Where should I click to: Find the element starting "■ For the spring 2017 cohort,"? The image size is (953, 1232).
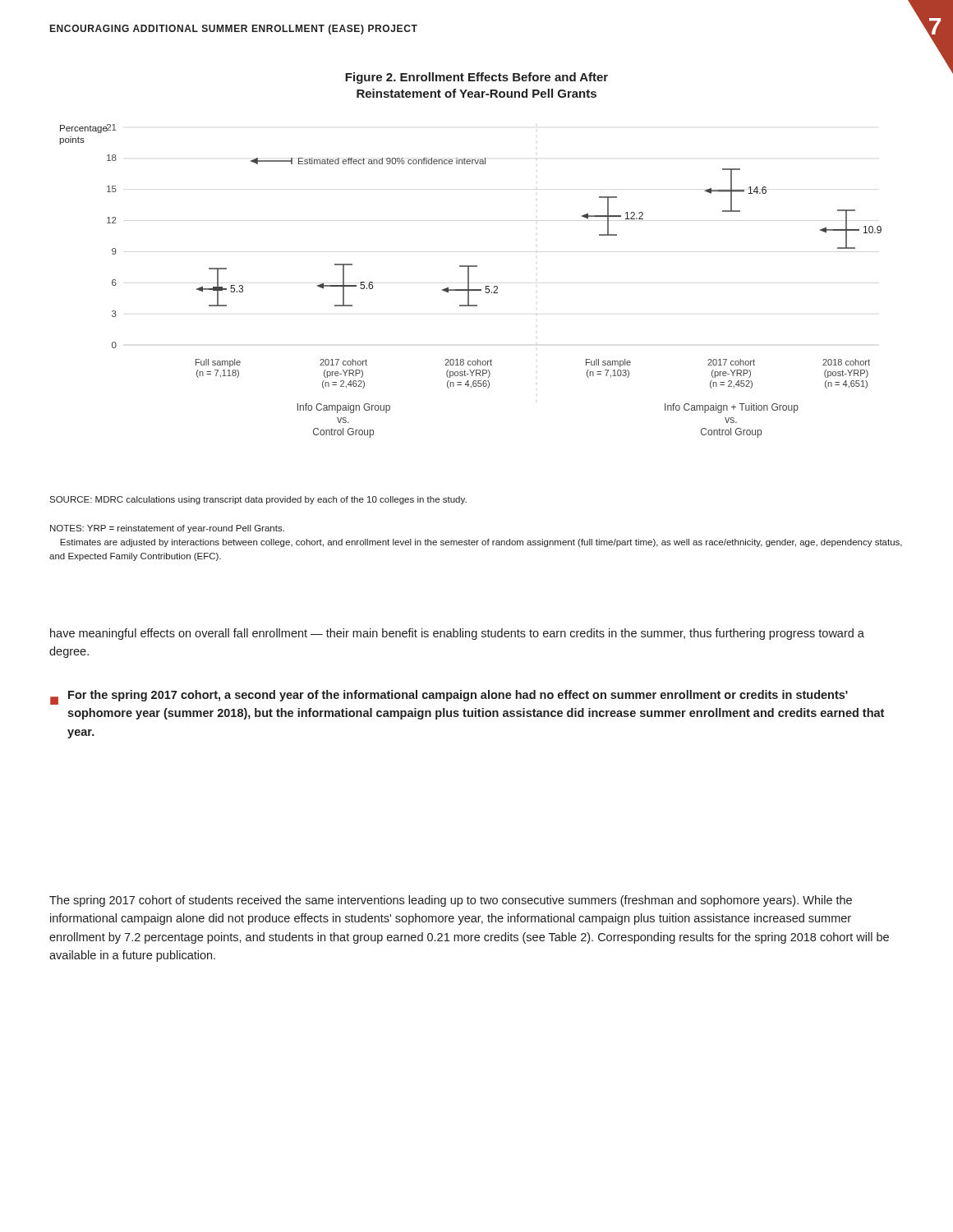(x=476, y=714)
